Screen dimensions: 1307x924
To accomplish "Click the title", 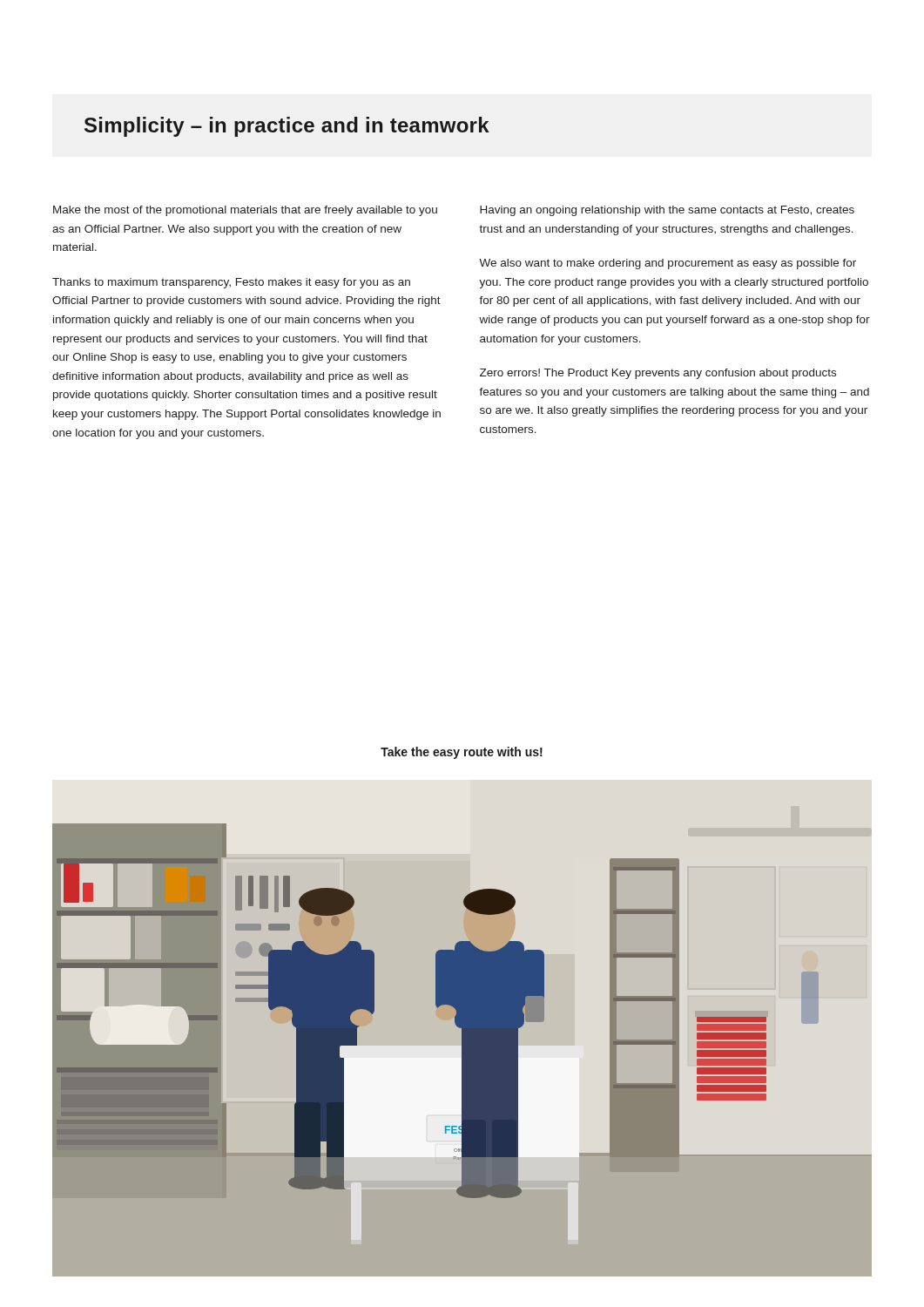I will [462, 125].
